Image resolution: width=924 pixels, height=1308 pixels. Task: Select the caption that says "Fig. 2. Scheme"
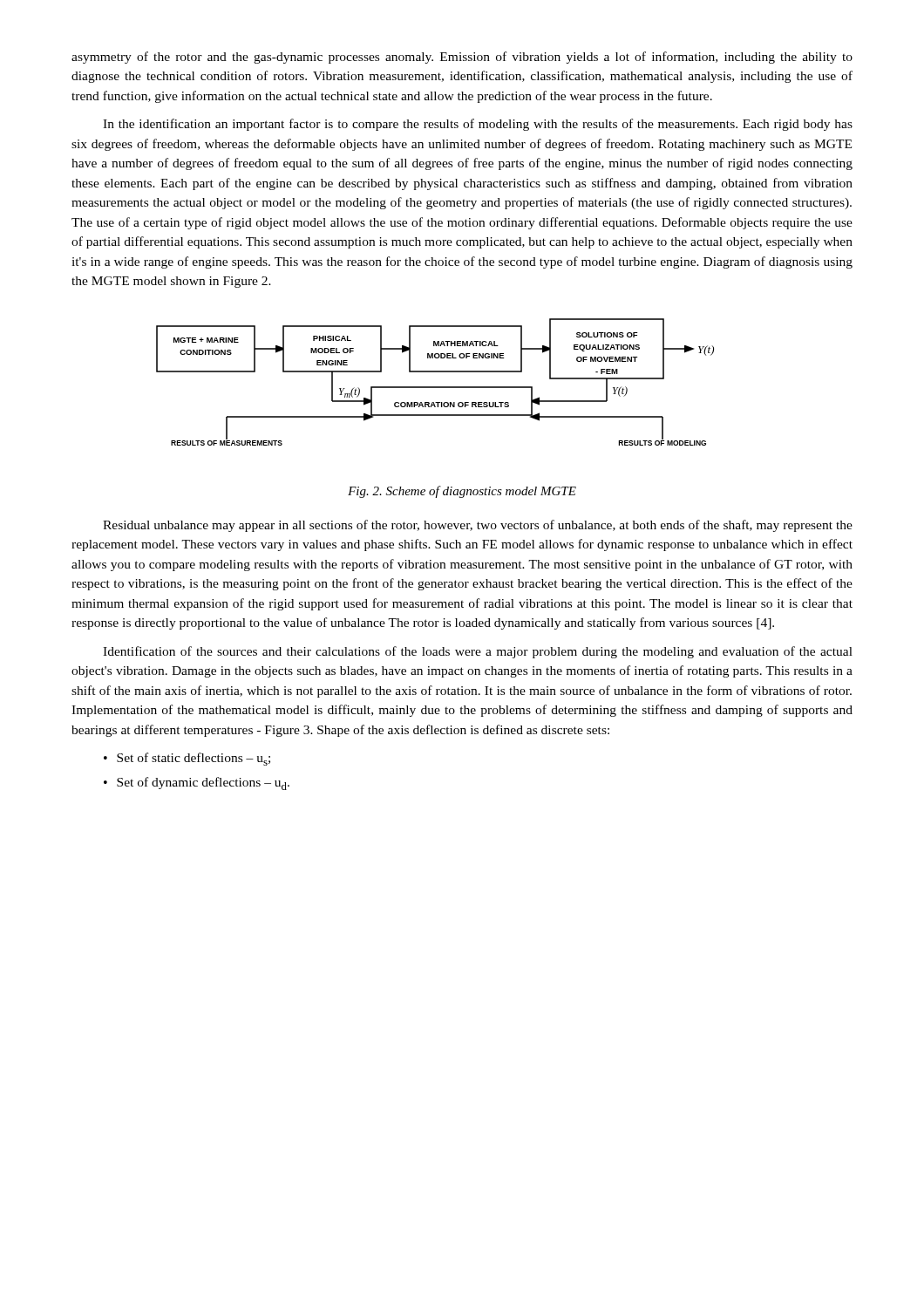[x=462, y=491]
